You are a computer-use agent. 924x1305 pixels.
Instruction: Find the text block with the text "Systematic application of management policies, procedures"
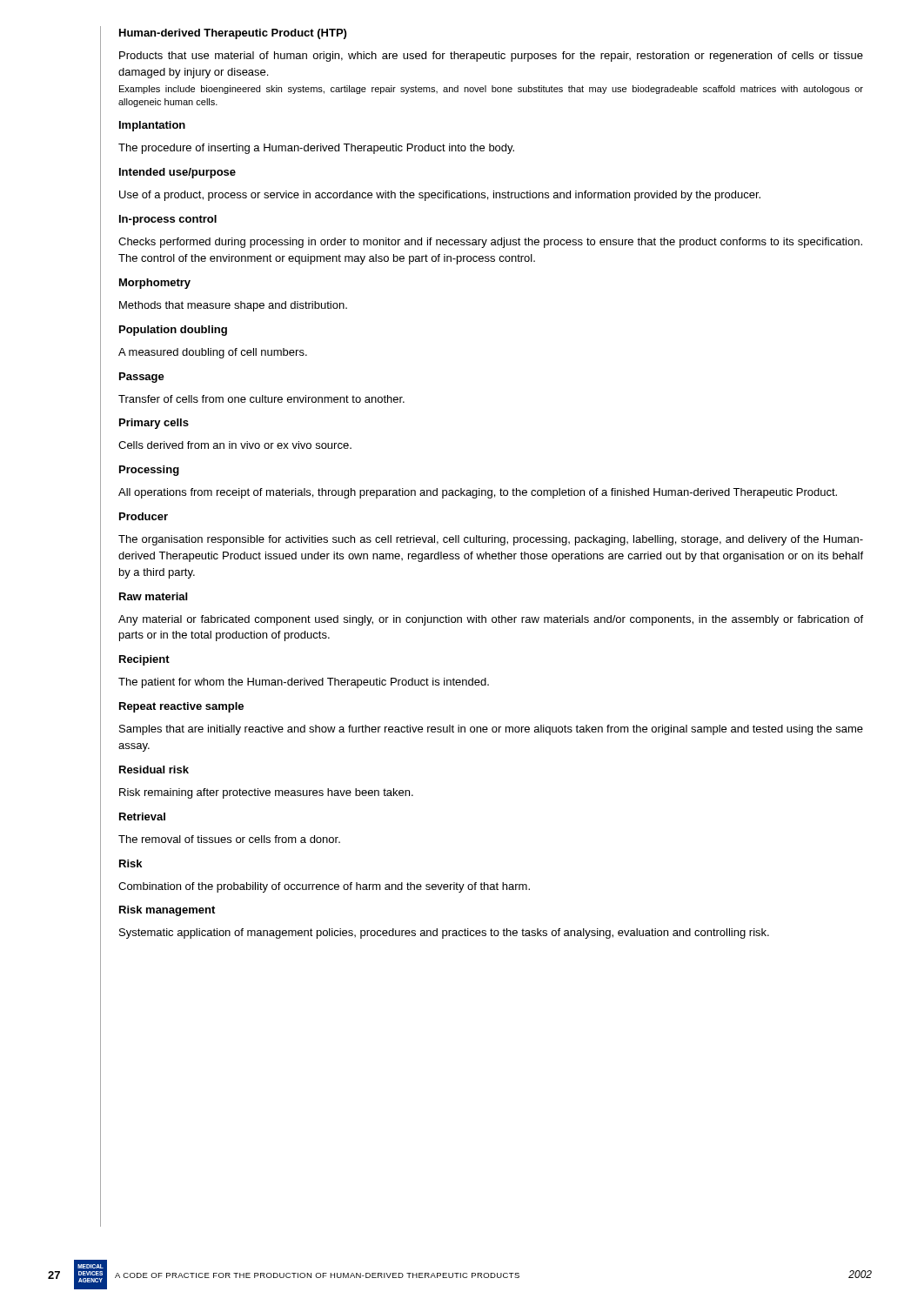point(491,933)
